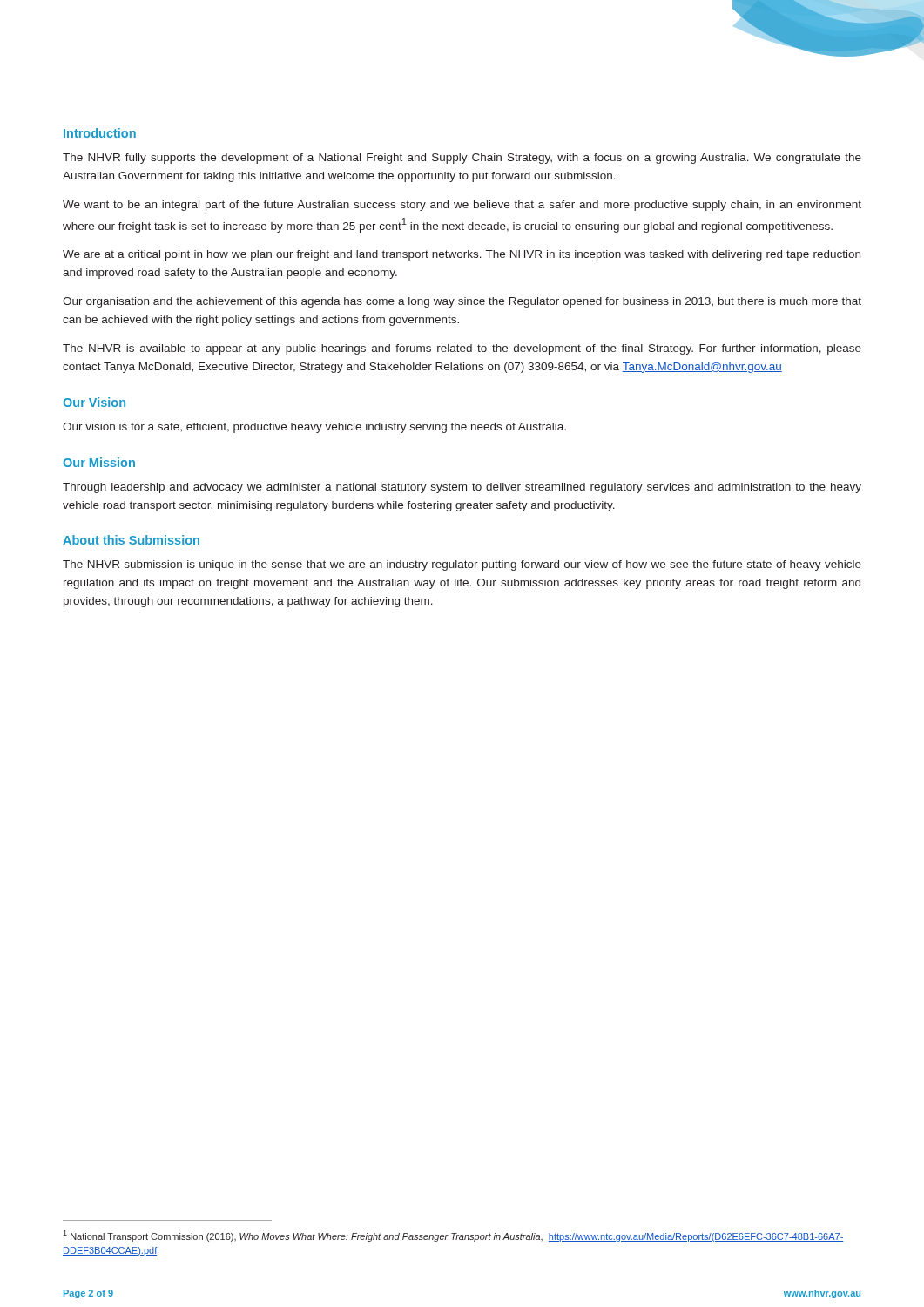This screenshot has height=1307, width=924.
Task: Where is the passage that starts "The NHVR submission is unique in"?
Action: pos(462,583)
